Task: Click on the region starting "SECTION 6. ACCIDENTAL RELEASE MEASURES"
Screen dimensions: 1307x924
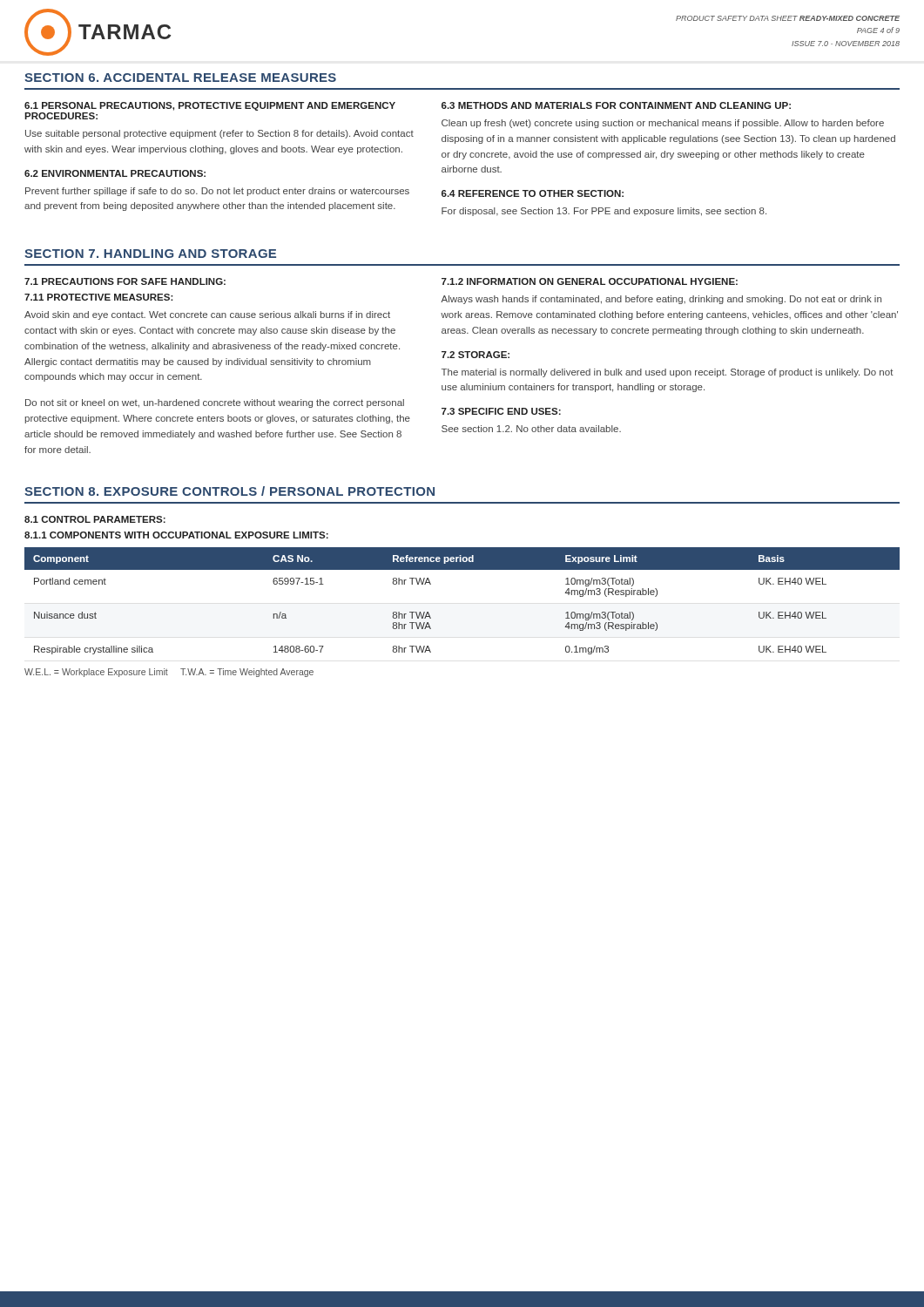Action: pos(181,77)
